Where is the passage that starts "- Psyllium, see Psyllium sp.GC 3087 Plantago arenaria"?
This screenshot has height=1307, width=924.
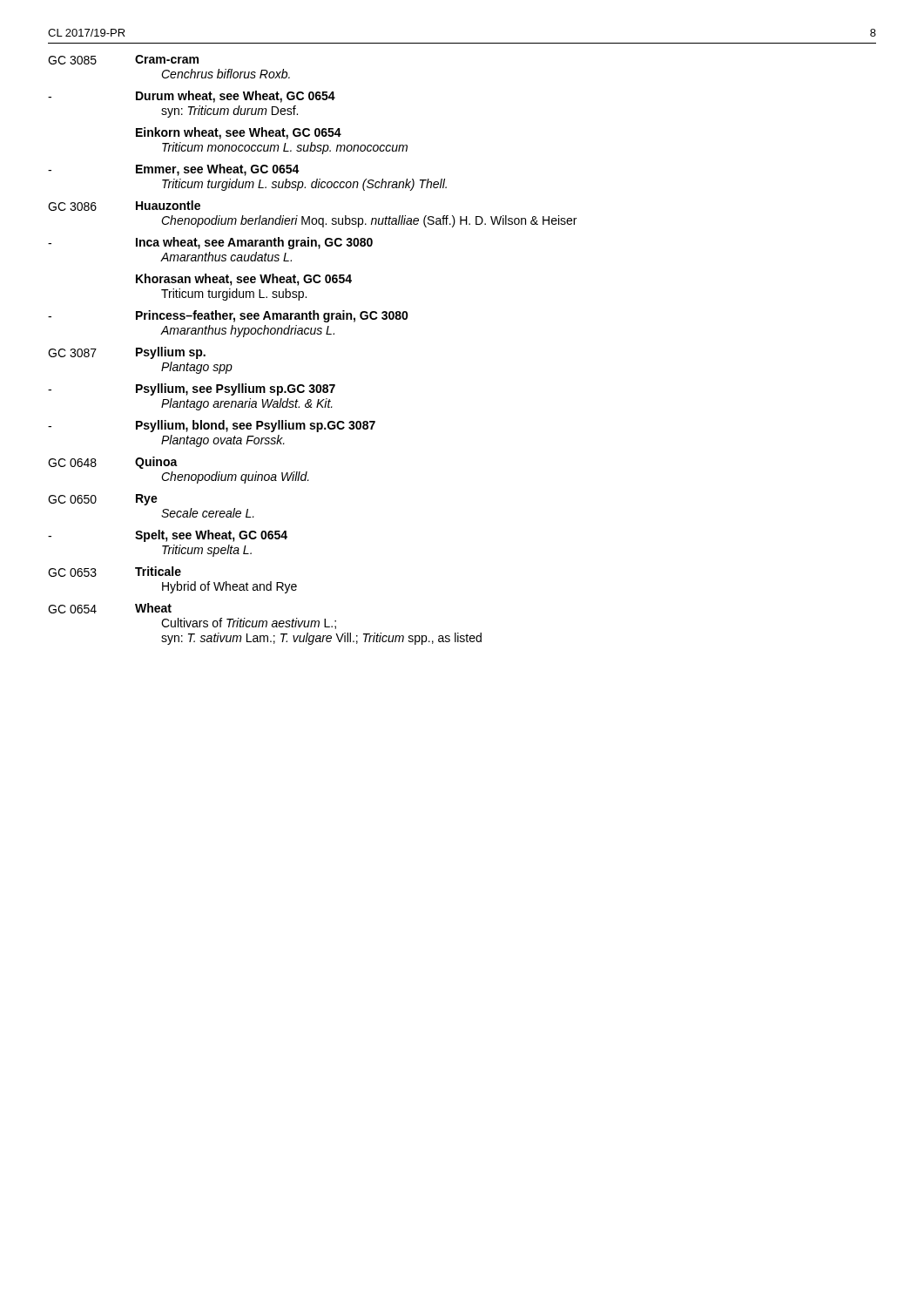click(192, 389)
